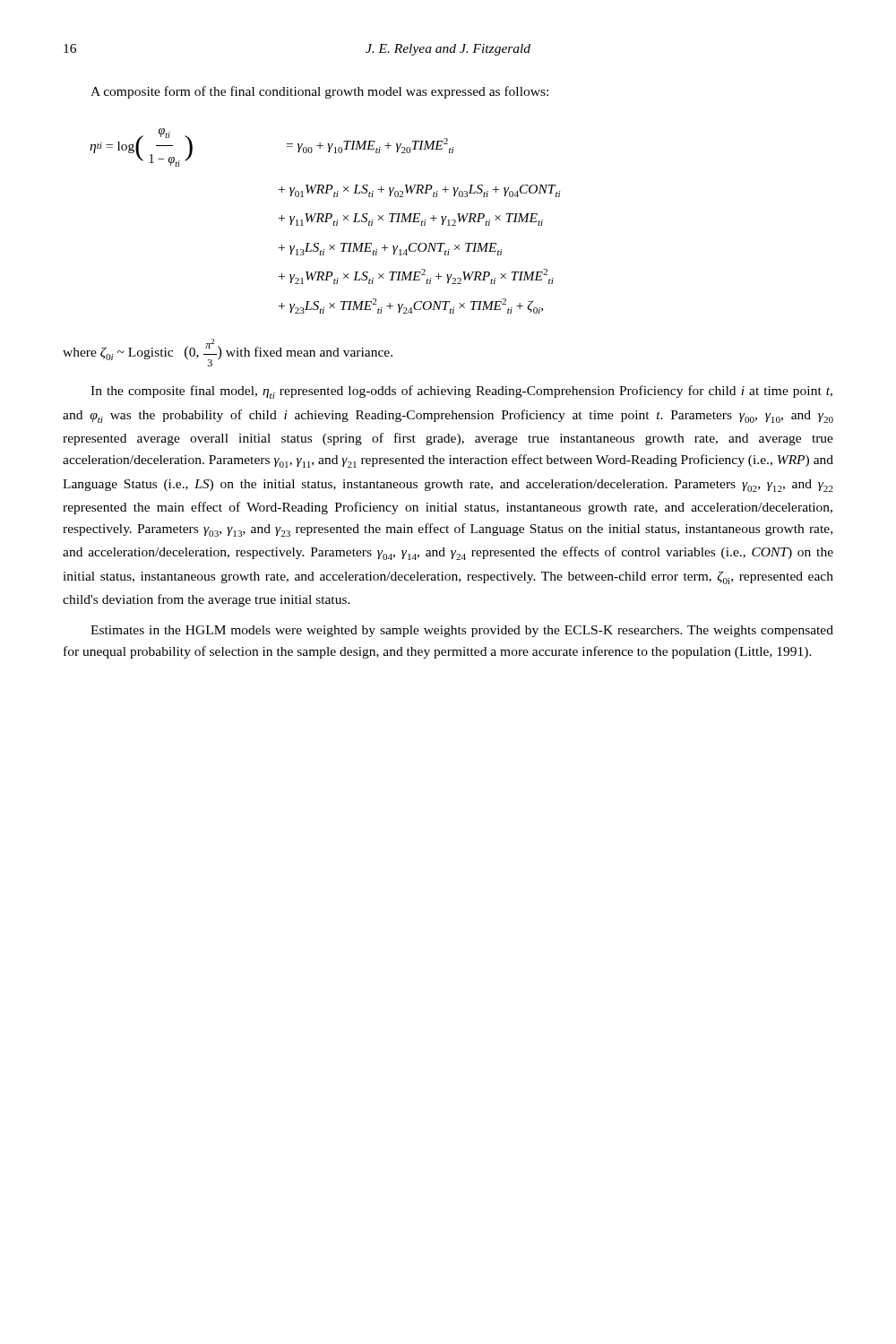Select the text block that reads "A composite form of the final"
This screenshot has width=896, height=1344.
[320, 91]
